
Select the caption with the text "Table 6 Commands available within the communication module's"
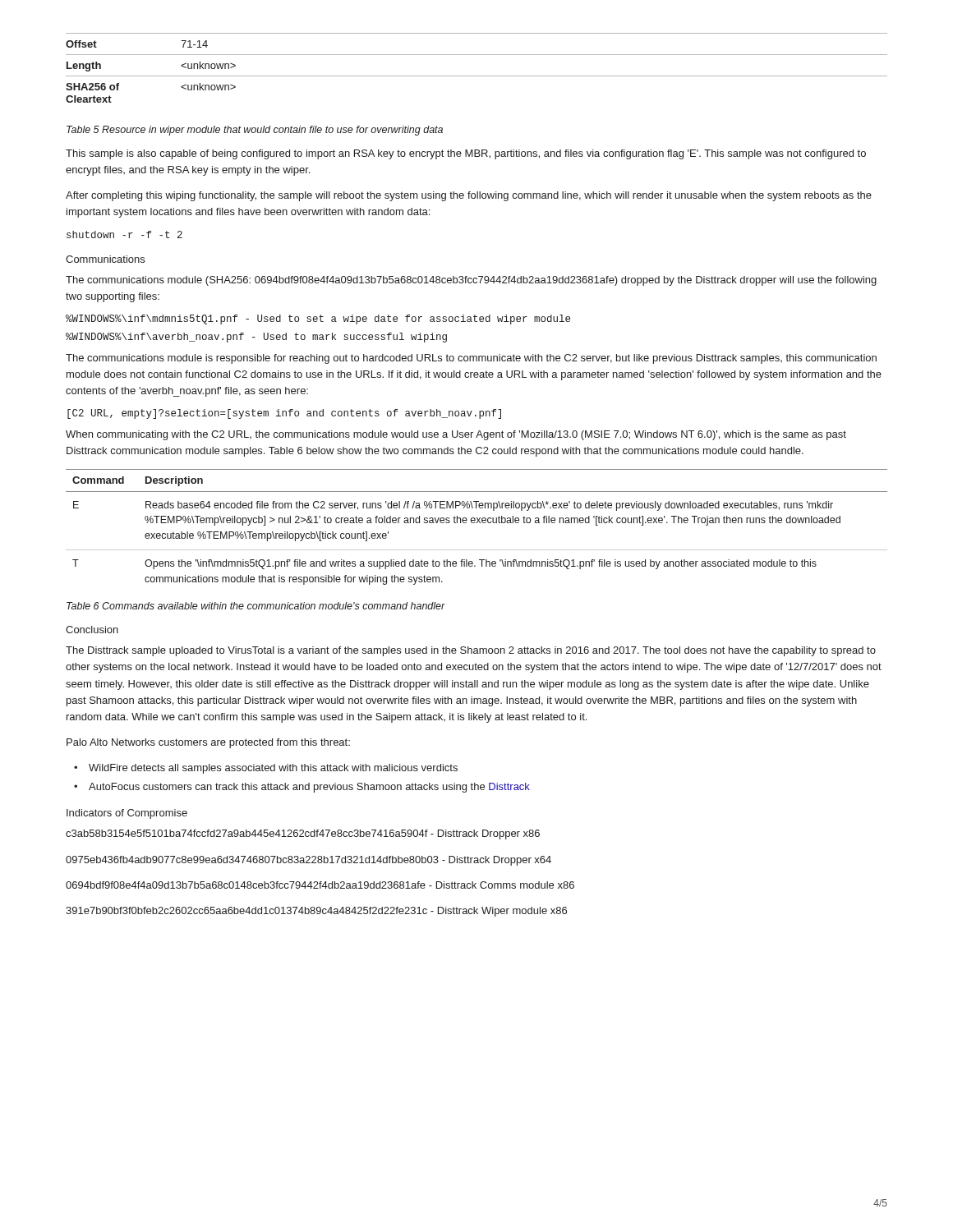255,606
